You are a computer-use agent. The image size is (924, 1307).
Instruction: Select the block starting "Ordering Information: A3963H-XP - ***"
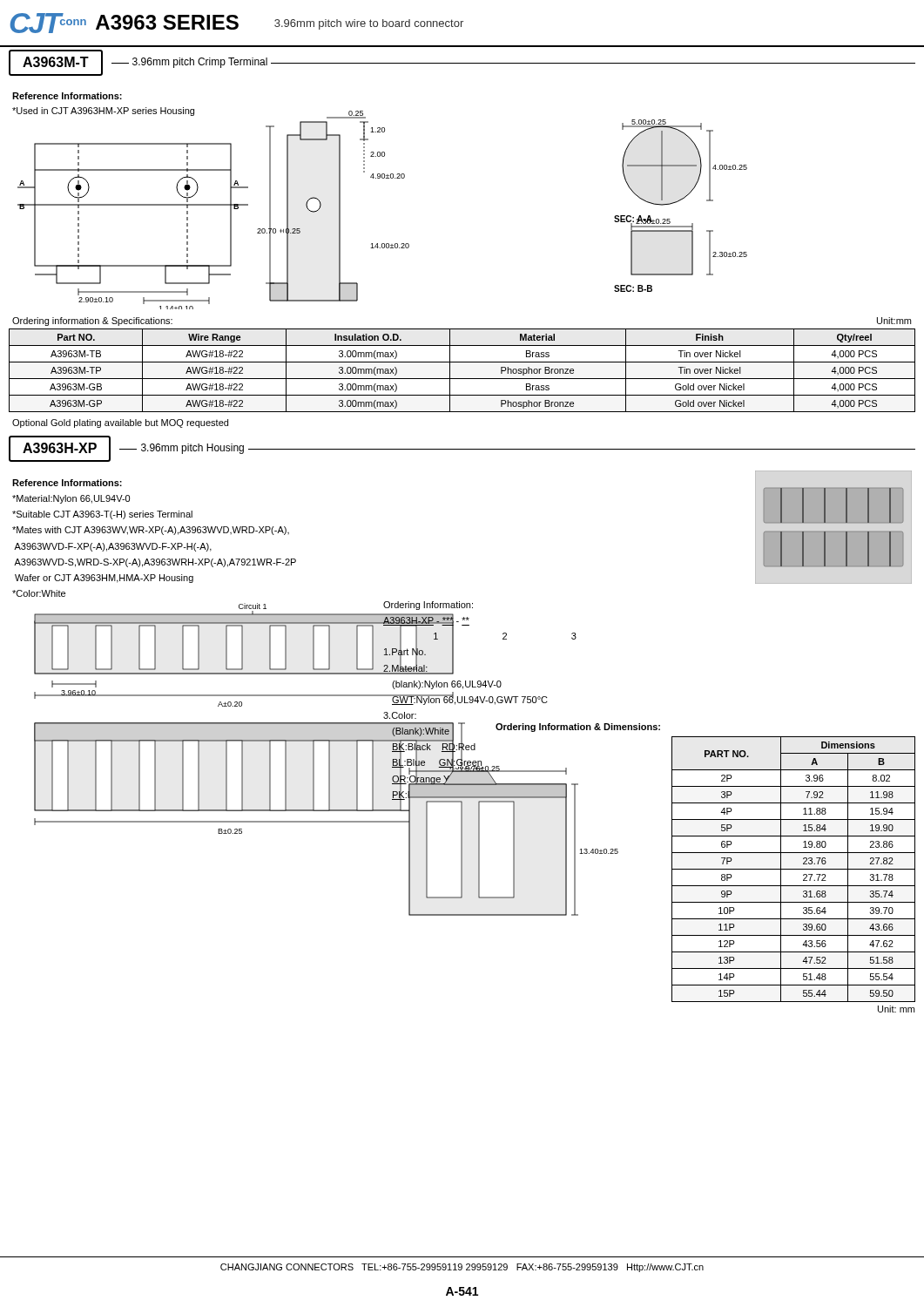(487, 700)
